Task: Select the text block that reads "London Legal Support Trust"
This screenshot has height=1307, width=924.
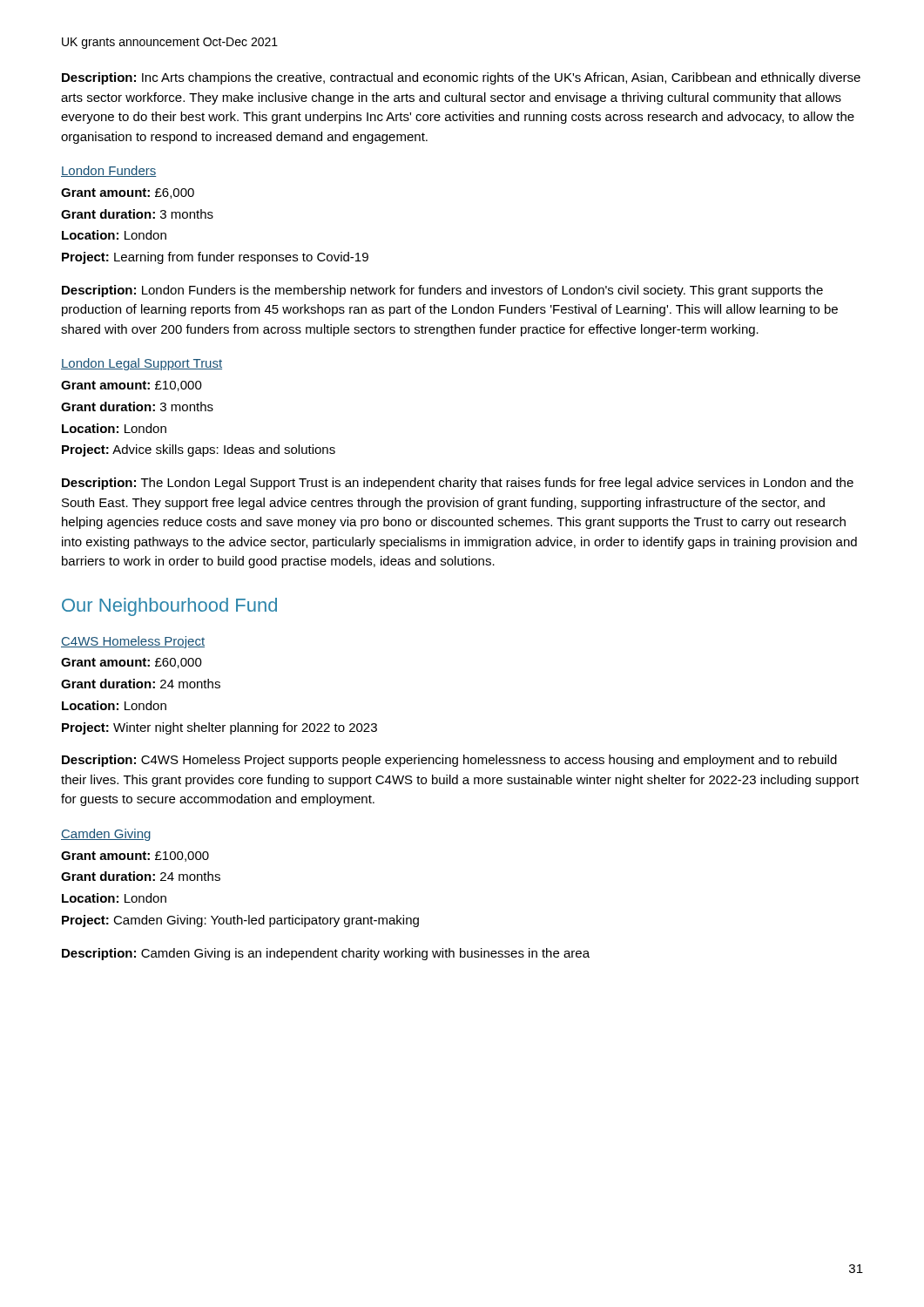Action: click(142, 364)
